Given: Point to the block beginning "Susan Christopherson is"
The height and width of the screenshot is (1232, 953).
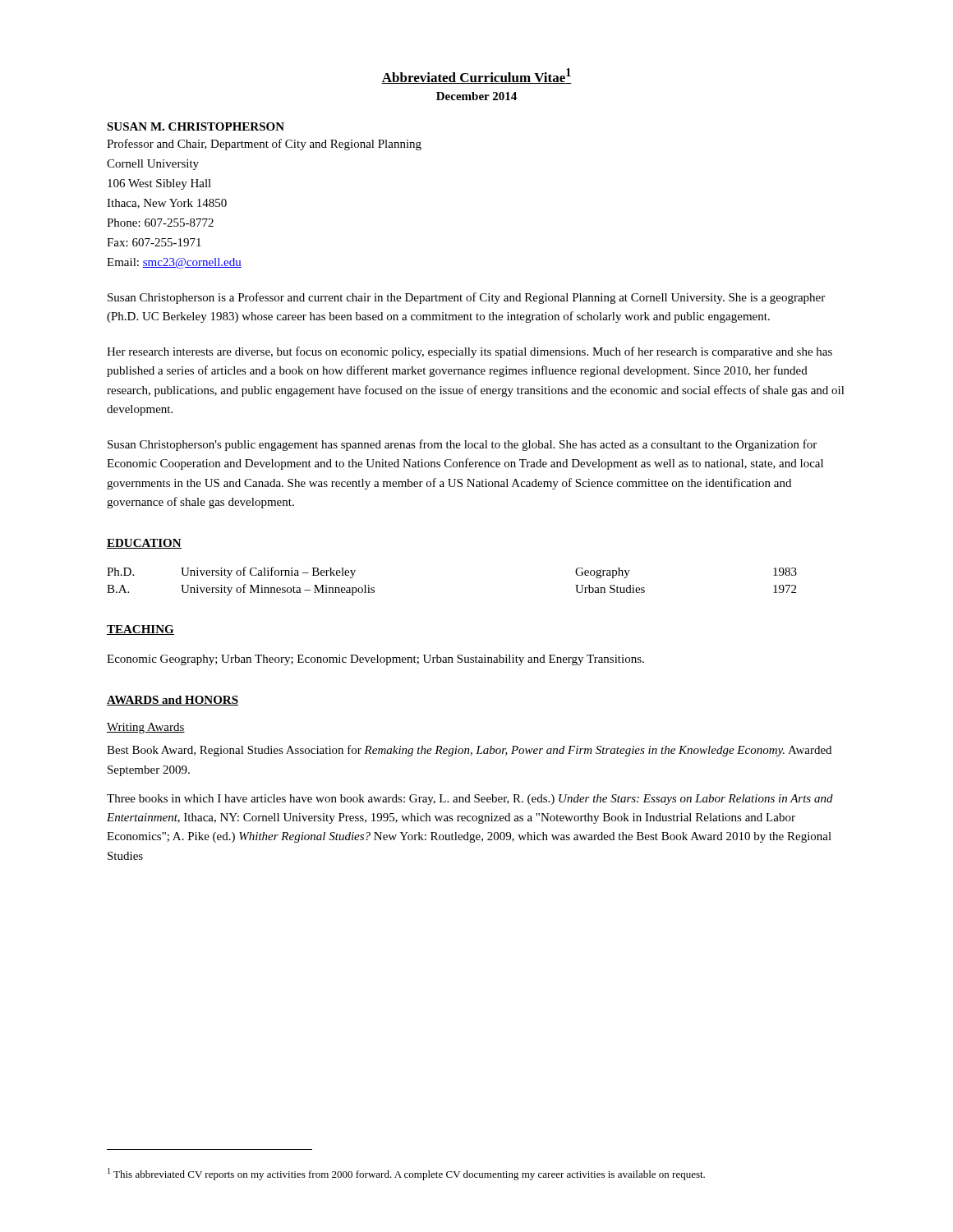Looking at the screenshot, I should click(466, 307).
